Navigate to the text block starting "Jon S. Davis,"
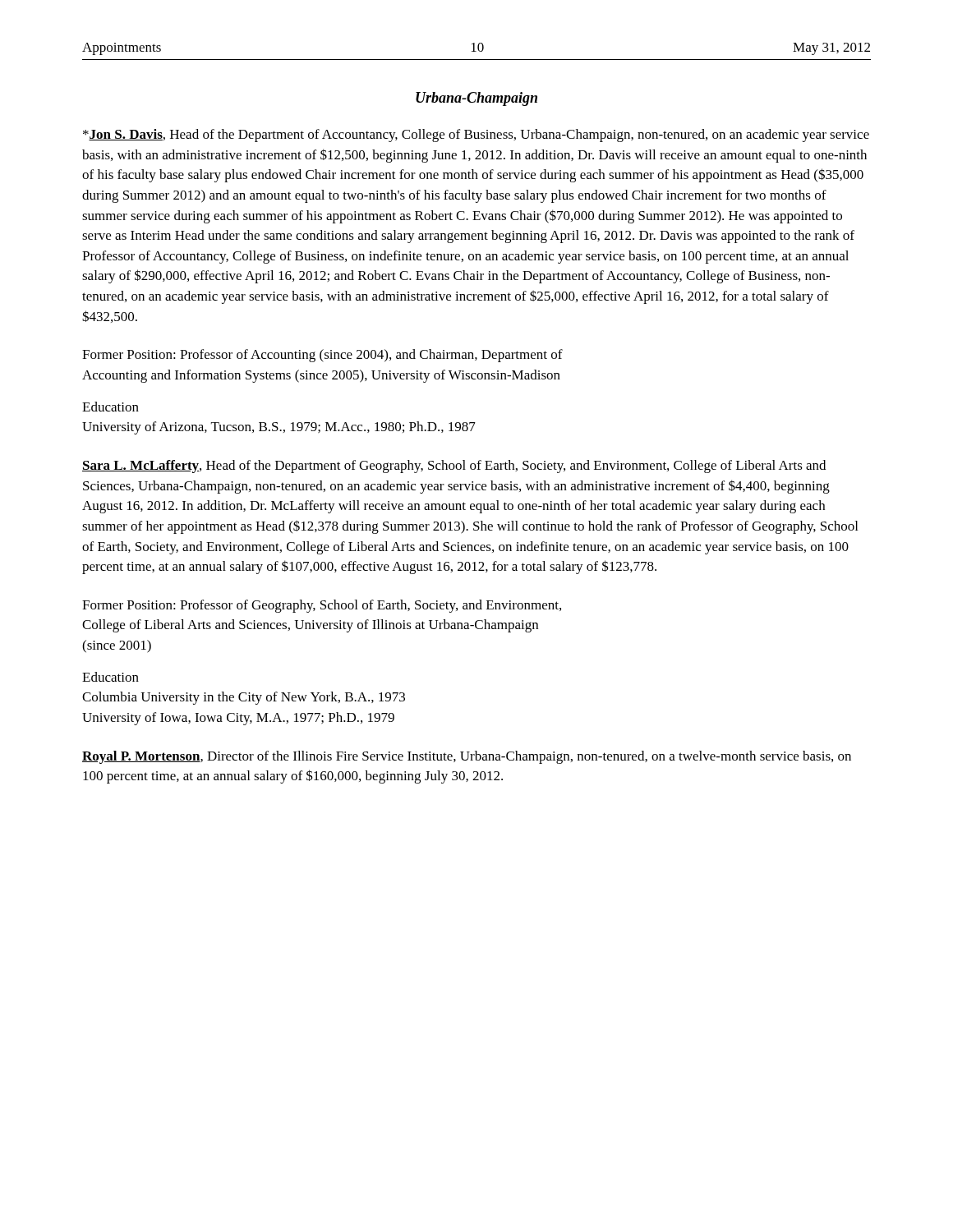This screenshot has width=953, height=1232. (x=476, y=226)
